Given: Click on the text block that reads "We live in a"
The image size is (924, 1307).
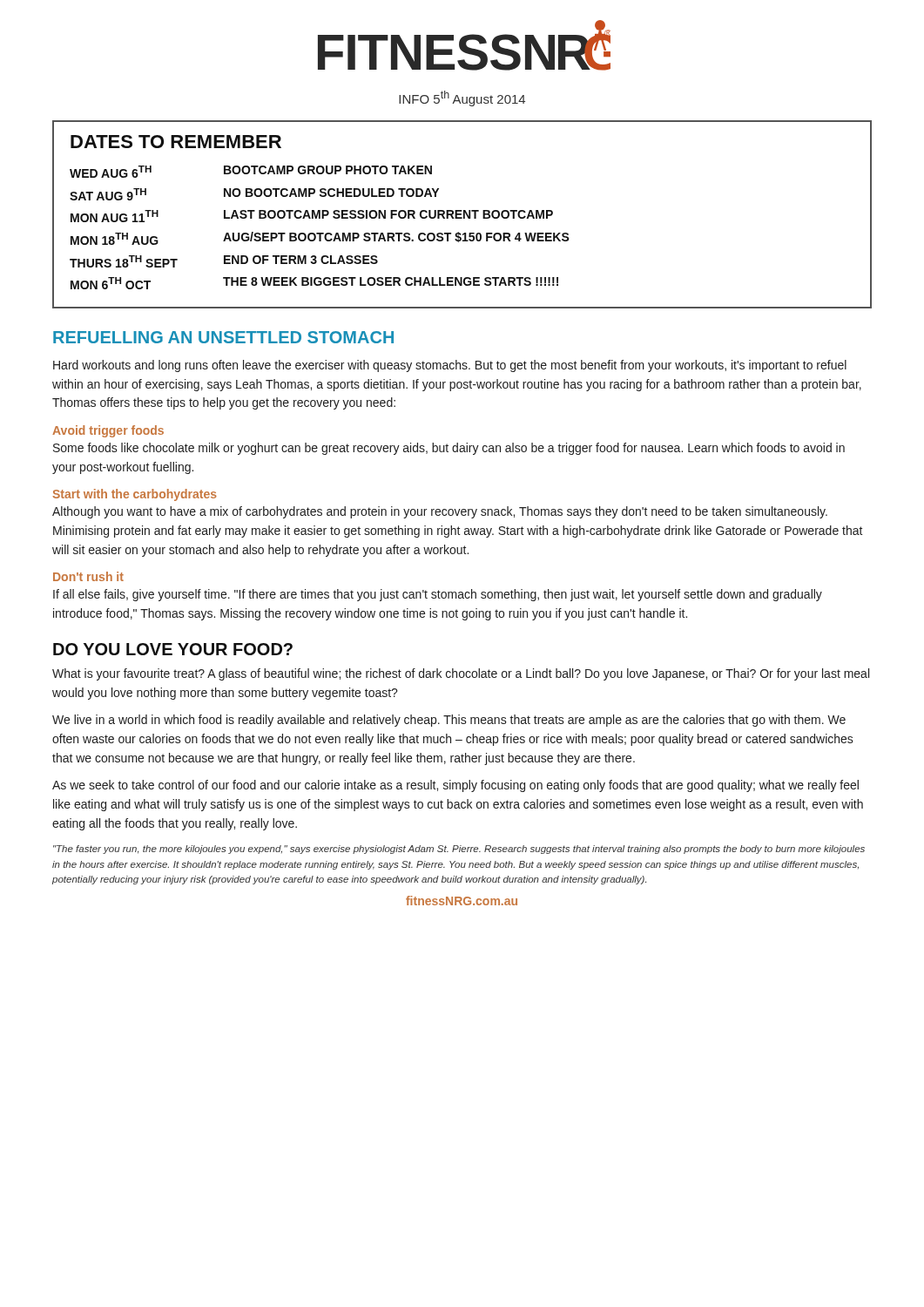Looking at the screenshot, I should click(x=453, y=739).
